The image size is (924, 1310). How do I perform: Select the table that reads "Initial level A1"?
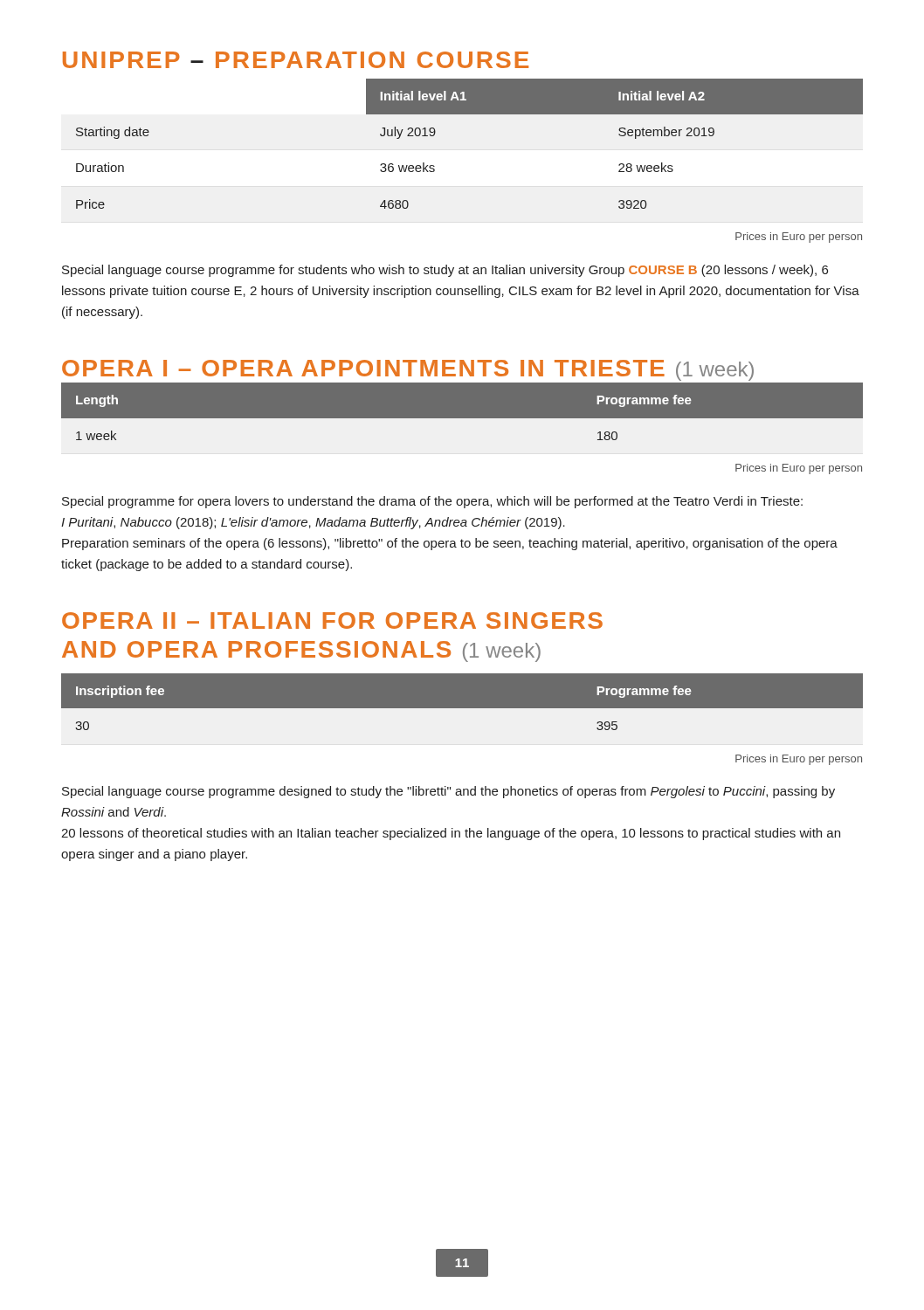pyautogui.click(x=462, y=151)
